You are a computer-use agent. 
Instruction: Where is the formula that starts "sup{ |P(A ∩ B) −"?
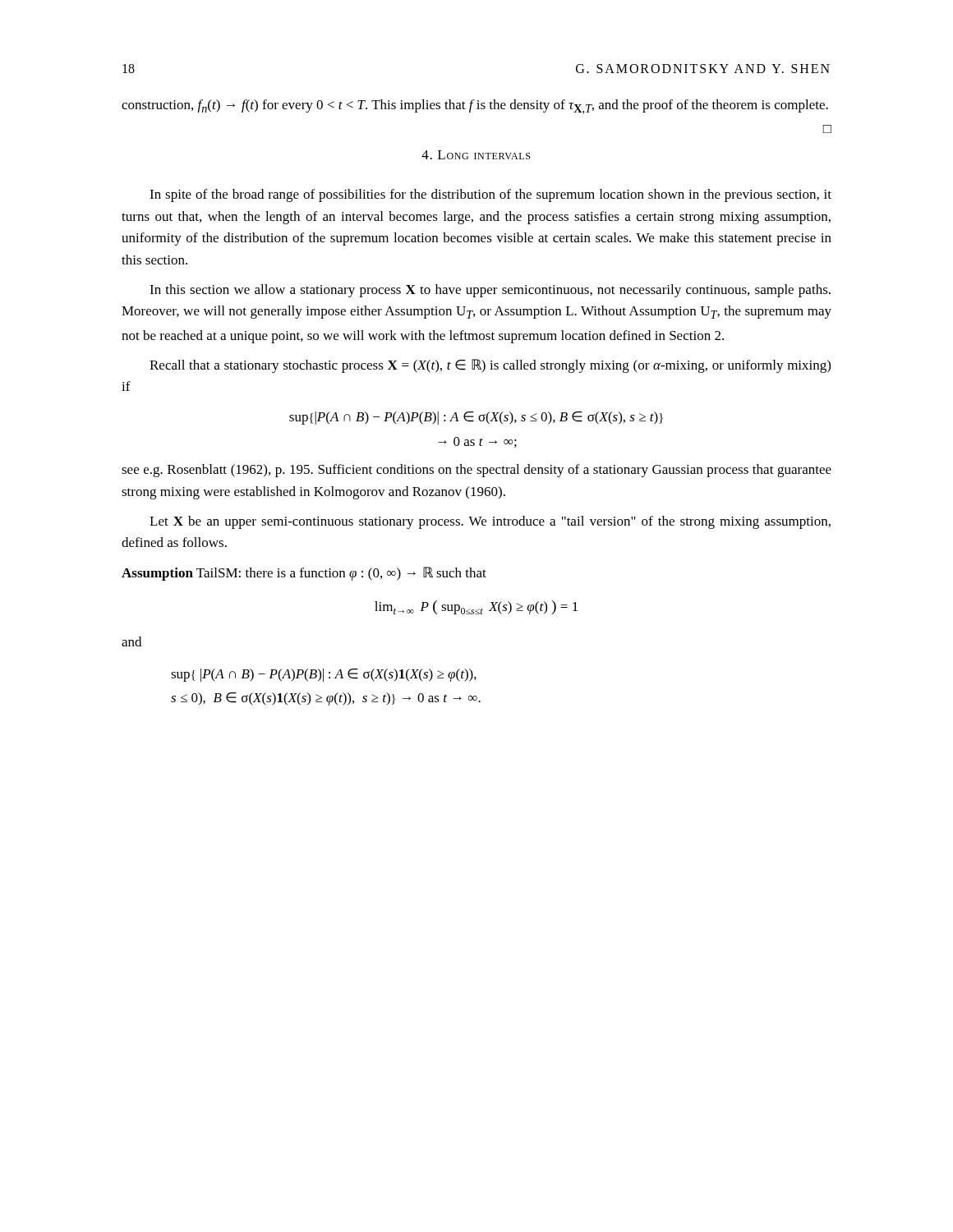pyautogui.click(x=324, y=675)
